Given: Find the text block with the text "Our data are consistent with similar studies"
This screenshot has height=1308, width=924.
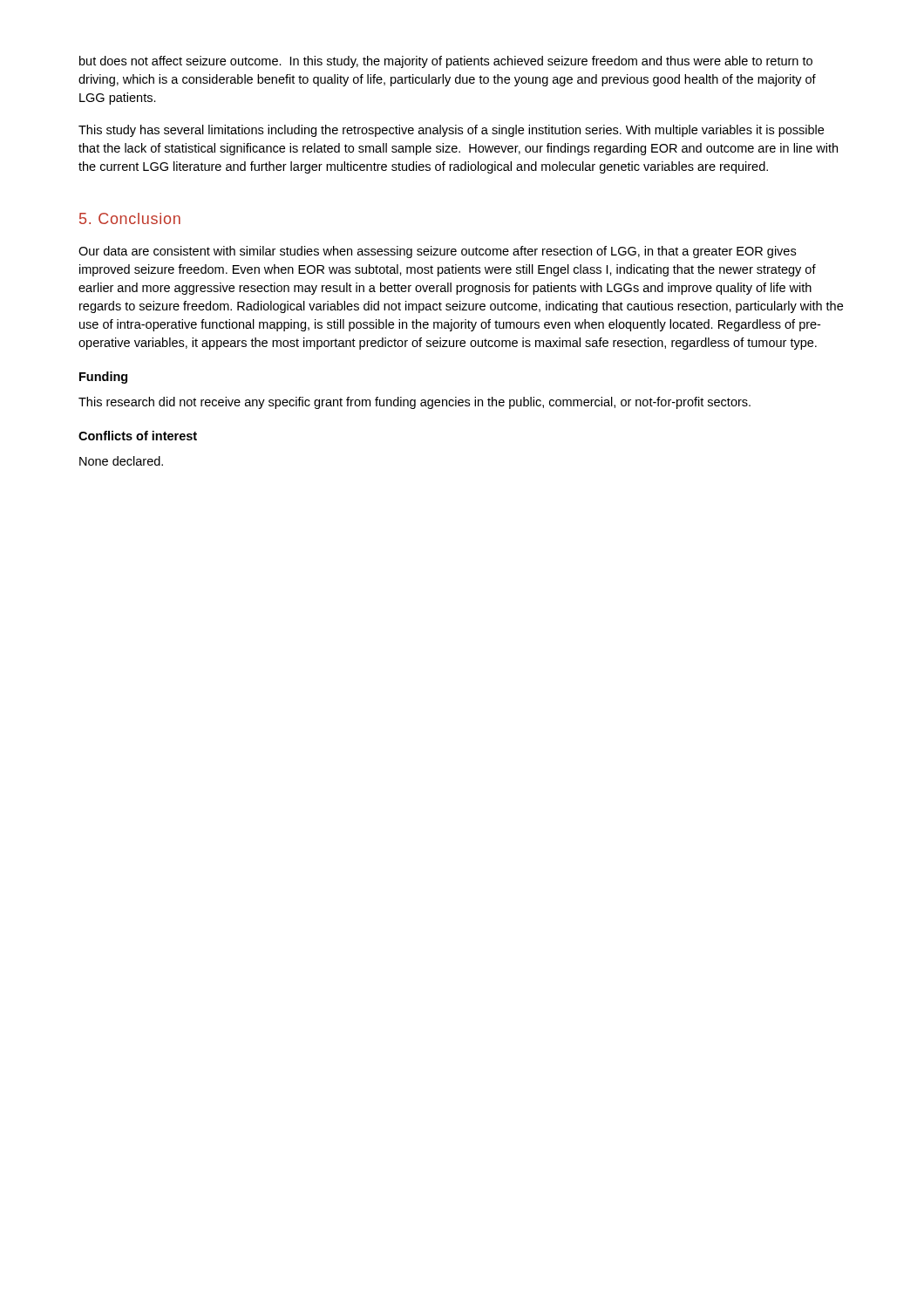Looking at the screenshot, I should click(x=461, y=297).
